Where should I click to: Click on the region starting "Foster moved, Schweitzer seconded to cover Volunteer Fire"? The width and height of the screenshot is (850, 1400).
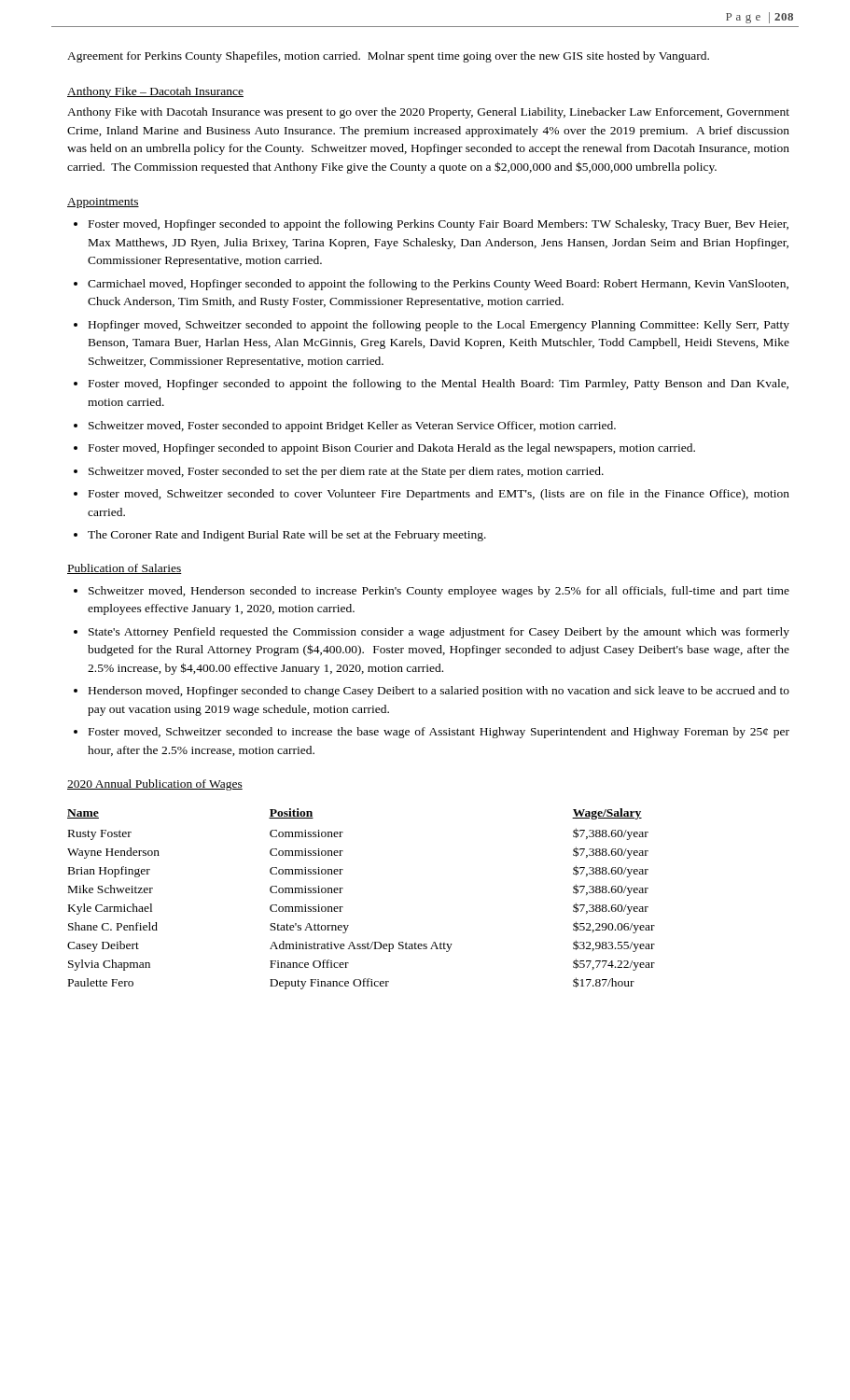[x=439, y=503]
